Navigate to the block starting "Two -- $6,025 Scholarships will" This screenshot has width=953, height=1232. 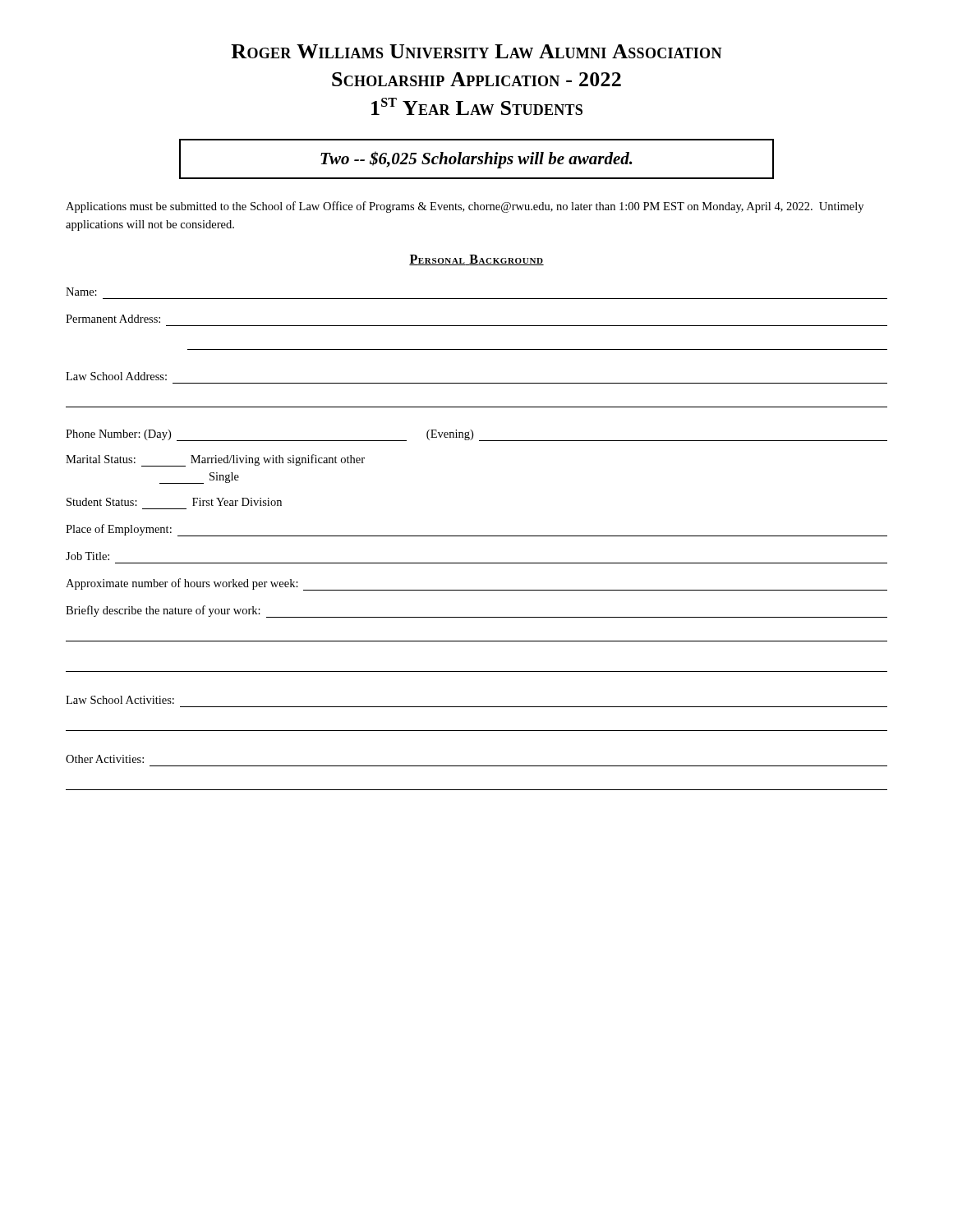(476, 159)
